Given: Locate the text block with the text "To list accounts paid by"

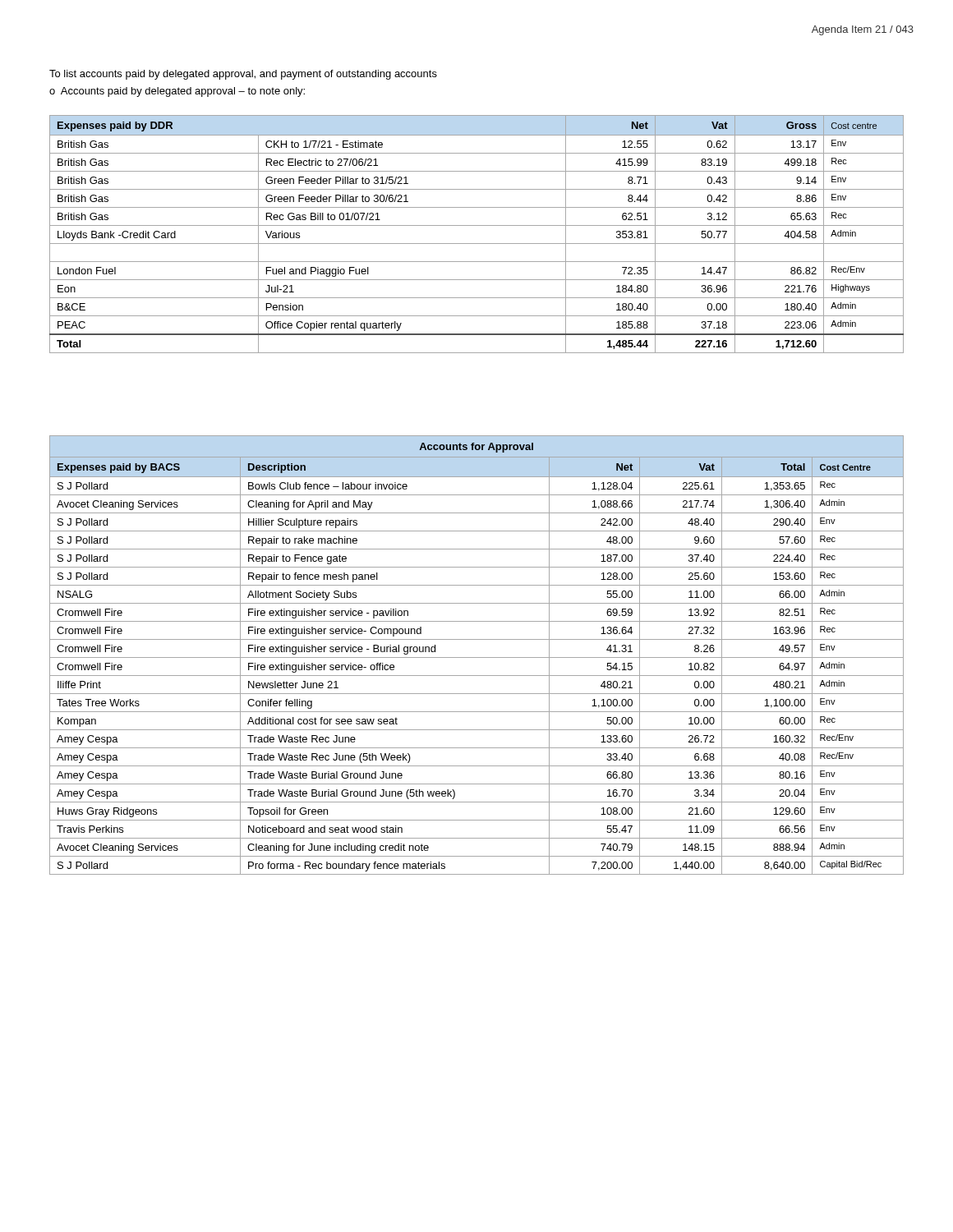Looking at the screenshot, I should tap(243, 82).
